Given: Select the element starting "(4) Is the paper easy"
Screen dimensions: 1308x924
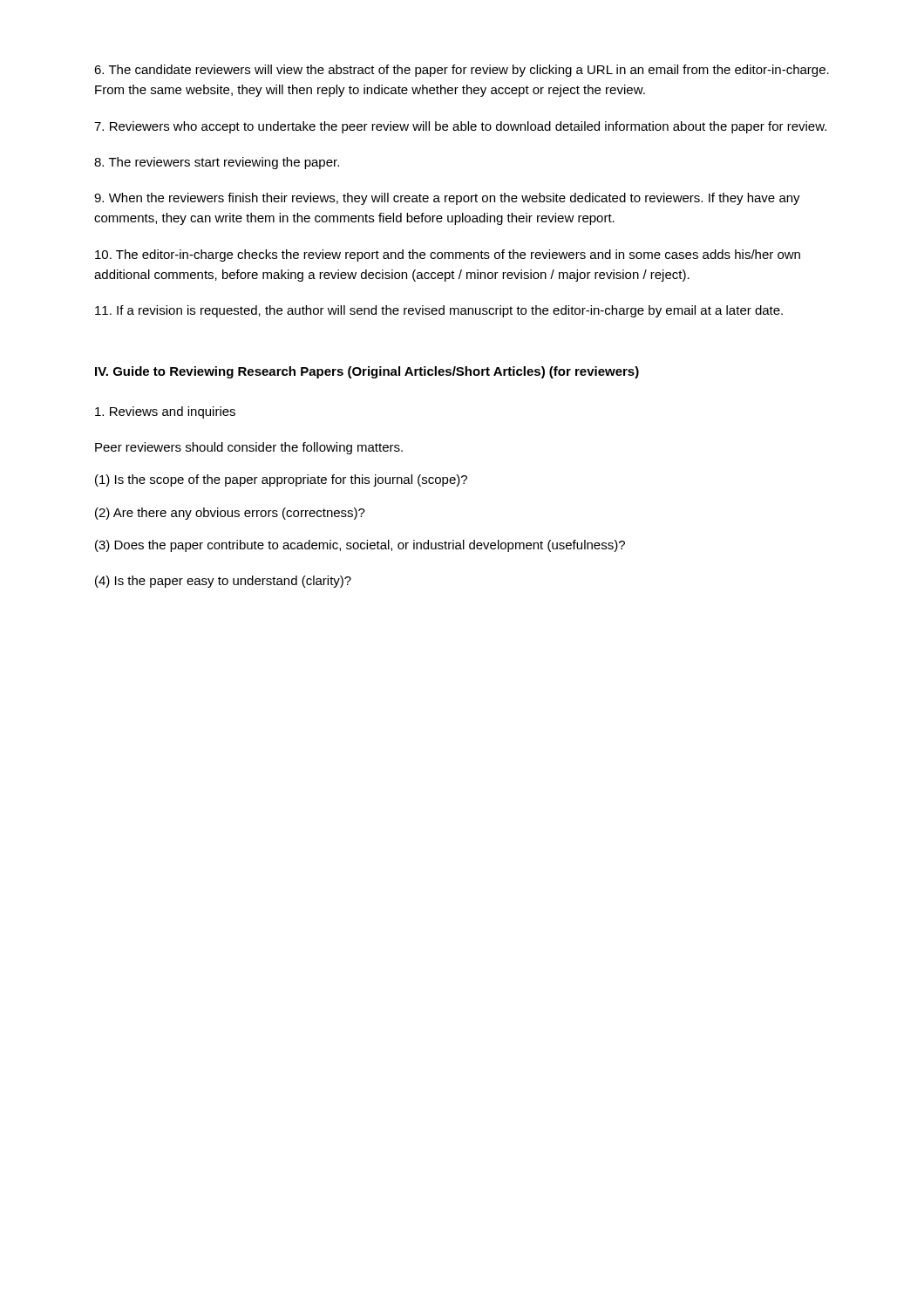Looking at the screenshot, I should point(223,580).
